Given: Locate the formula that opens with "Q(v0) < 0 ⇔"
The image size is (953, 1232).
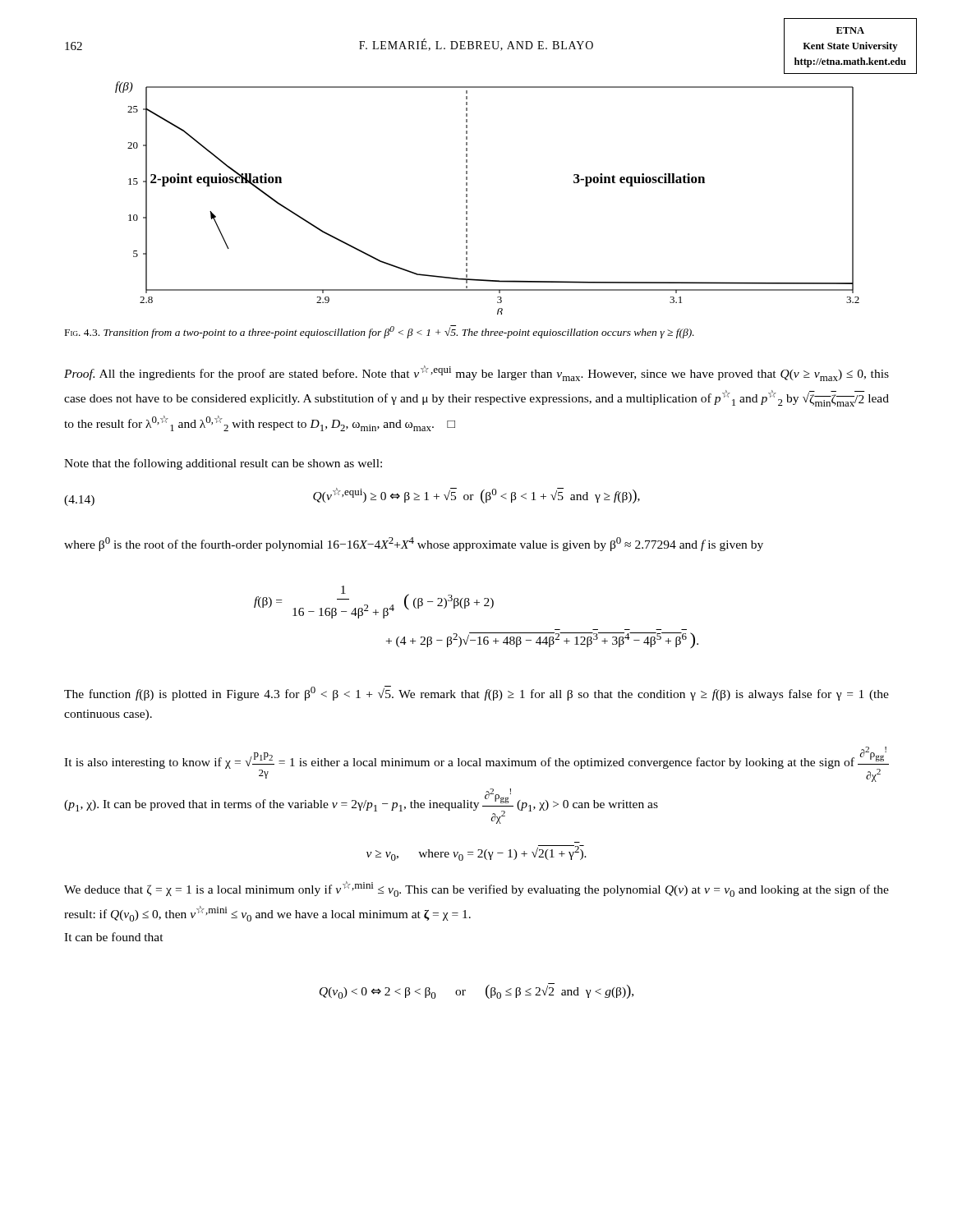Looking at the screenshot, I should tap(476, 992).
